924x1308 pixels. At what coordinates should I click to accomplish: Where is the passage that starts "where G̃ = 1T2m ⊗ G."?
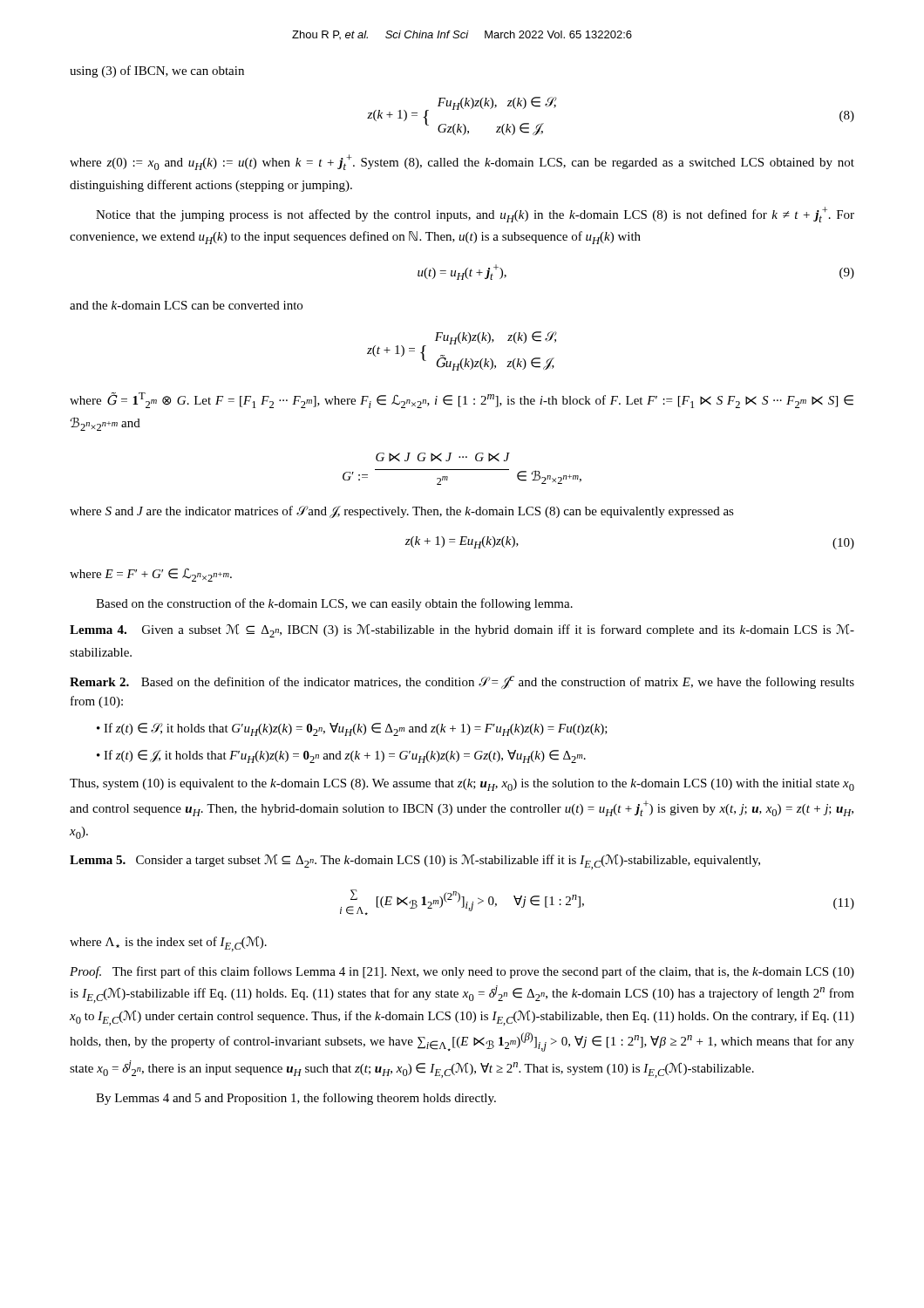[462, 411]
